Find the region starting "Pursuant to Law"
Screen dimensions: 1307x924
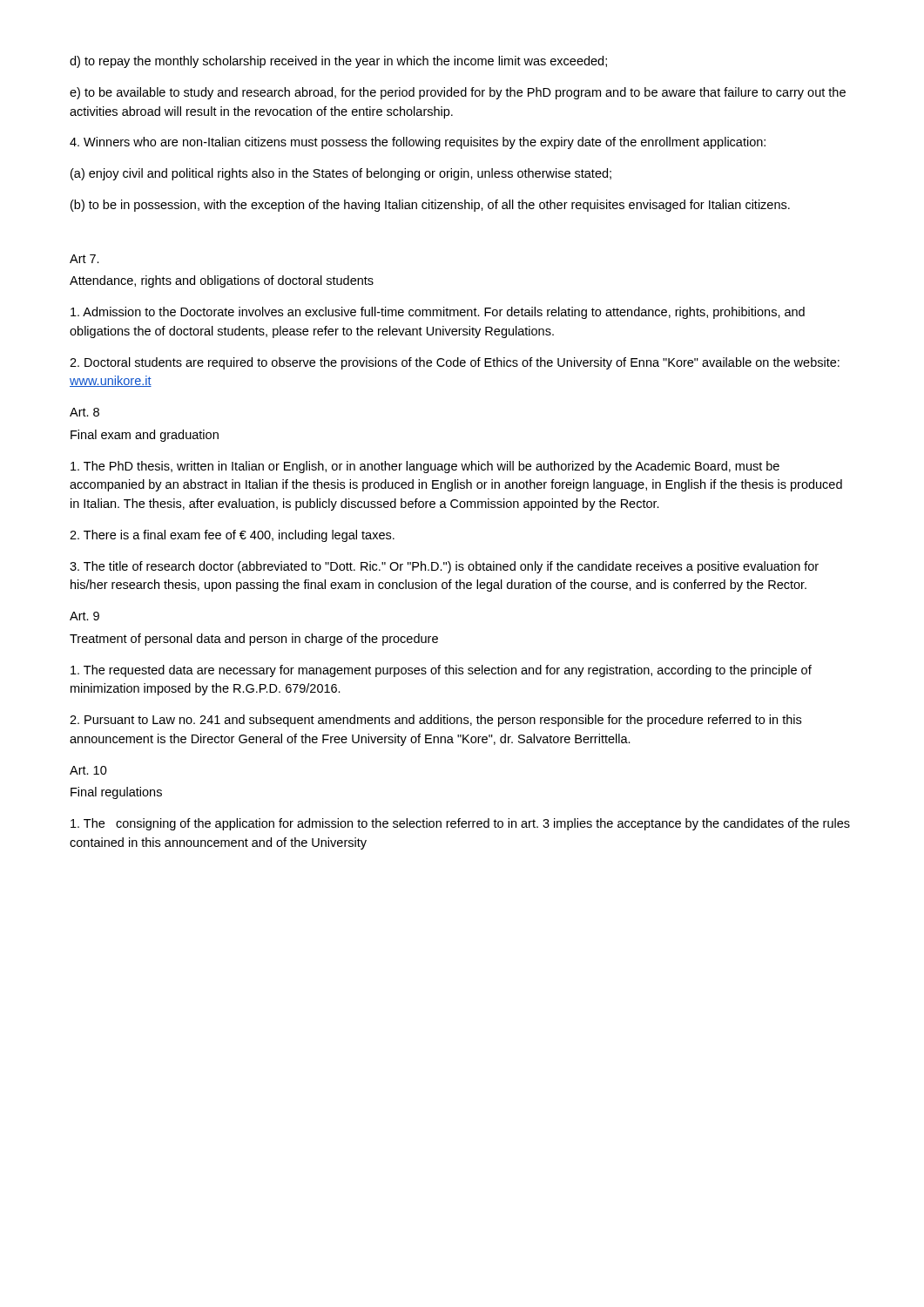(436, 729)
